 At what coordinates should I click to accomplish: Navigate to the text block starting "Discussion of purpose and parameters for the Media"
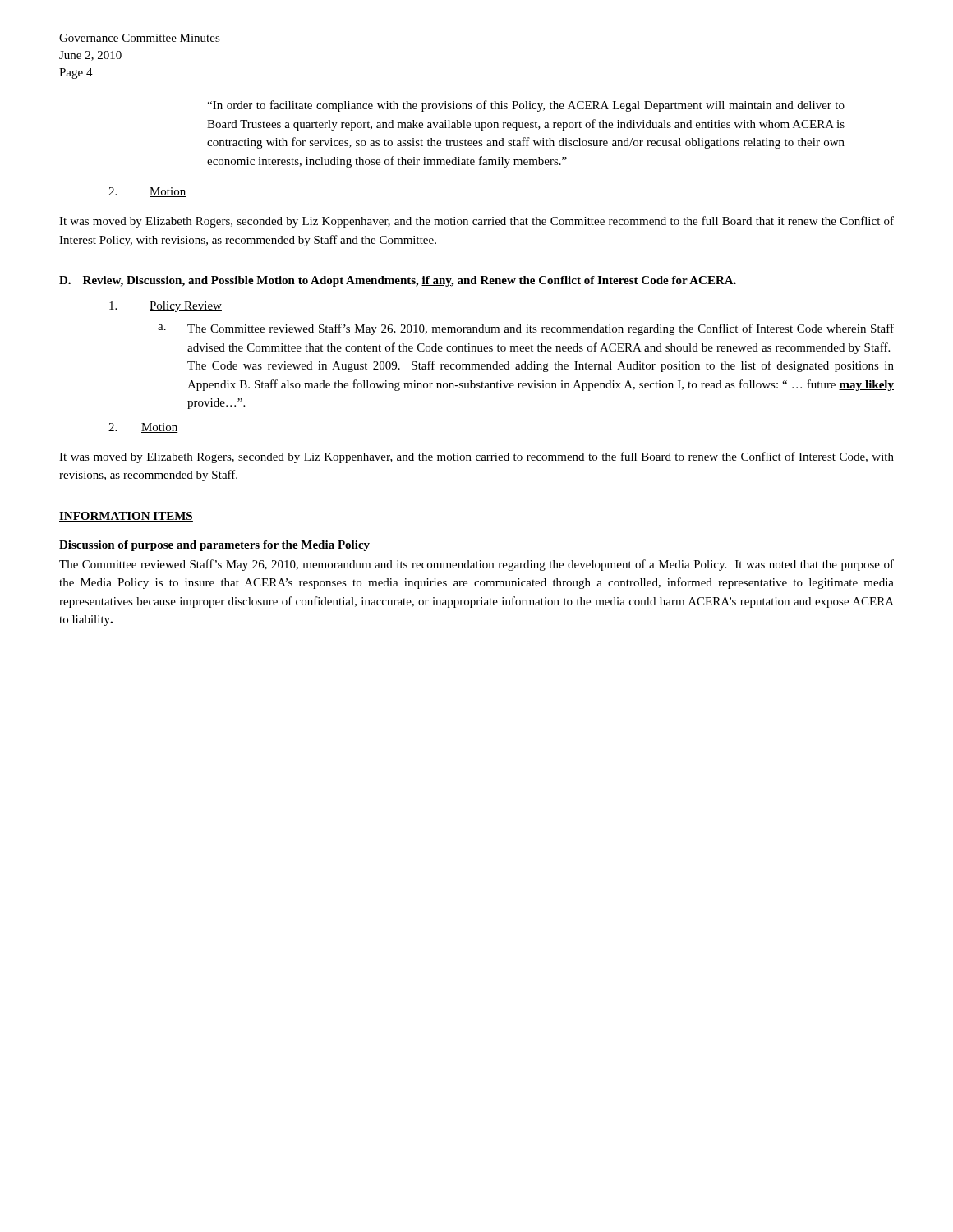point(214,544)
